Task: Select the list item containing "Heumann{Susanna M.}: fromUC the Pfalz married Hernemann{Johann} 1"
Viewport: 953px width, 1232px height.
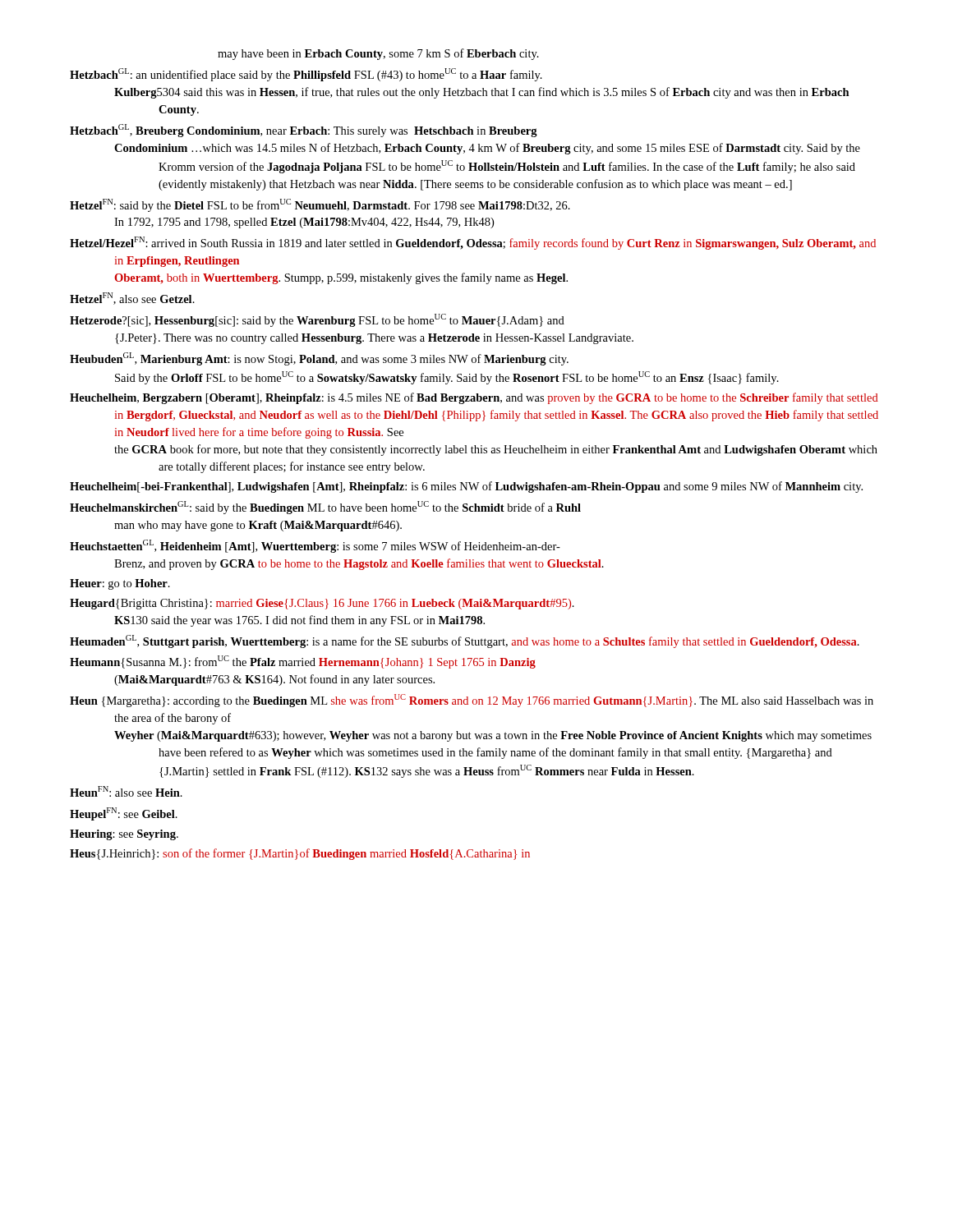Action: [x=476, y=671]
